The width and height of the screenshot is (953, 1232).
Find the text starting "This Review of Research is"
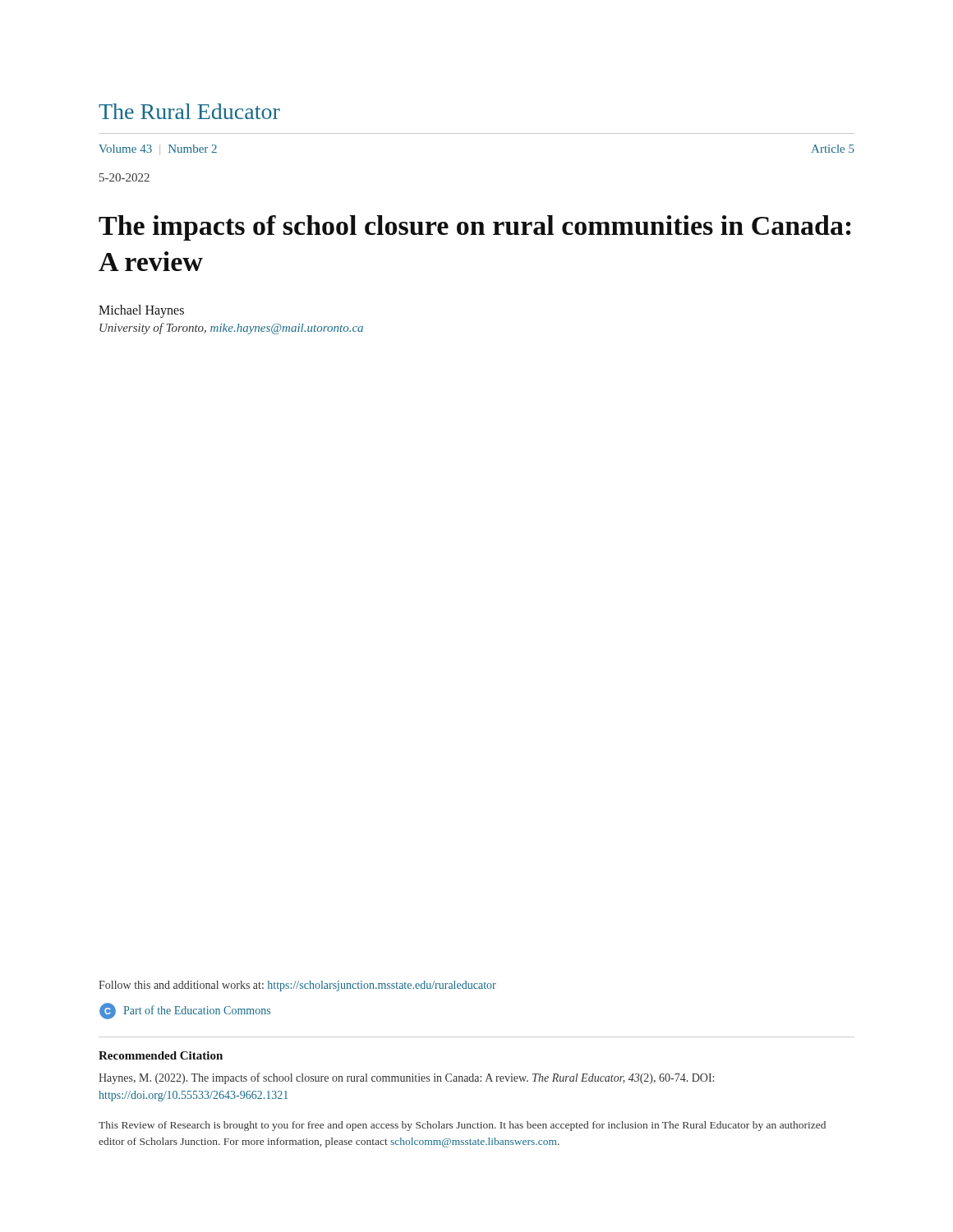click(x=476, y=1133)
